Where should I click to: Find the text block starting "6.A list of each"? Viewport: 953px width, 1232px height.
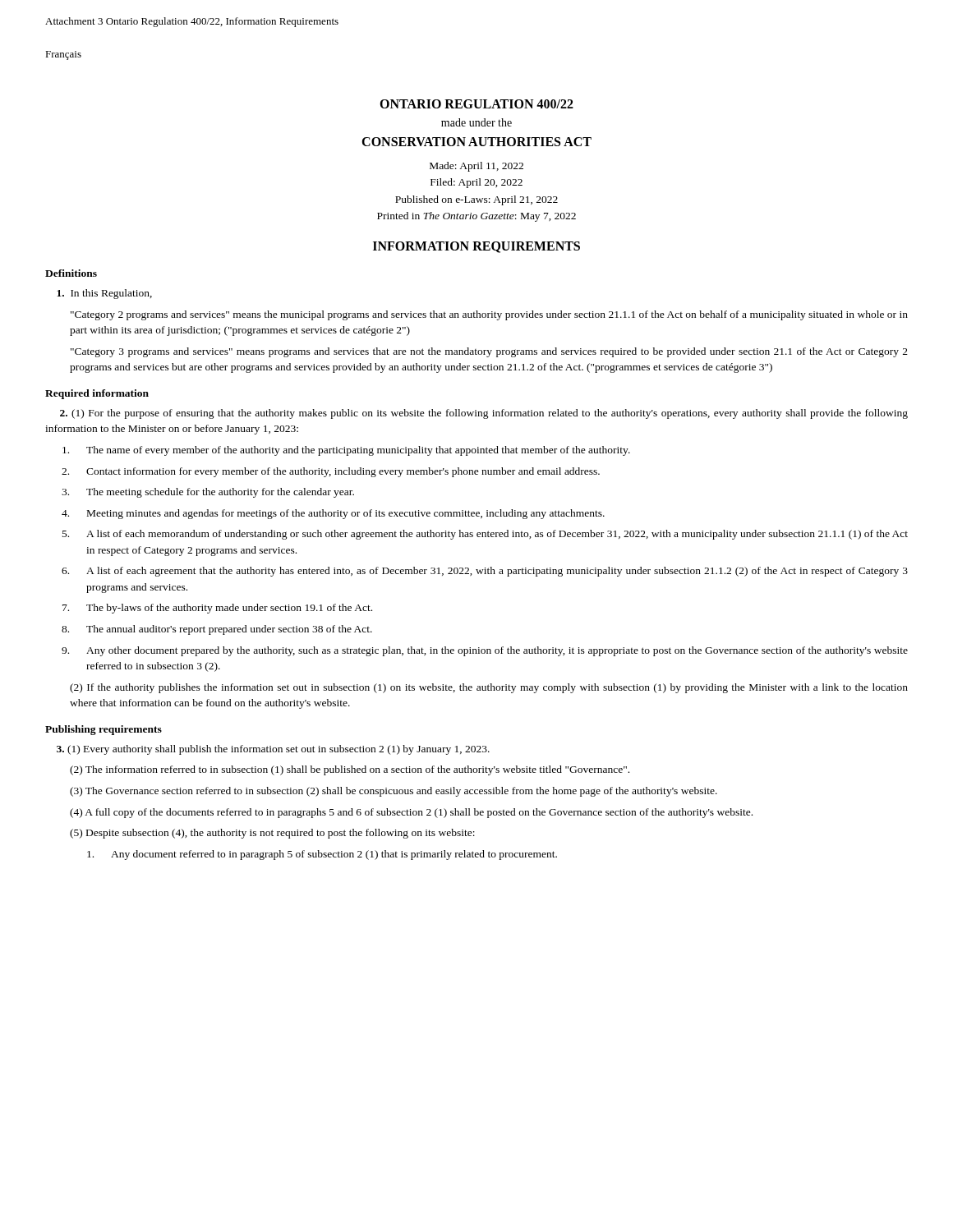tap(485, 578)
